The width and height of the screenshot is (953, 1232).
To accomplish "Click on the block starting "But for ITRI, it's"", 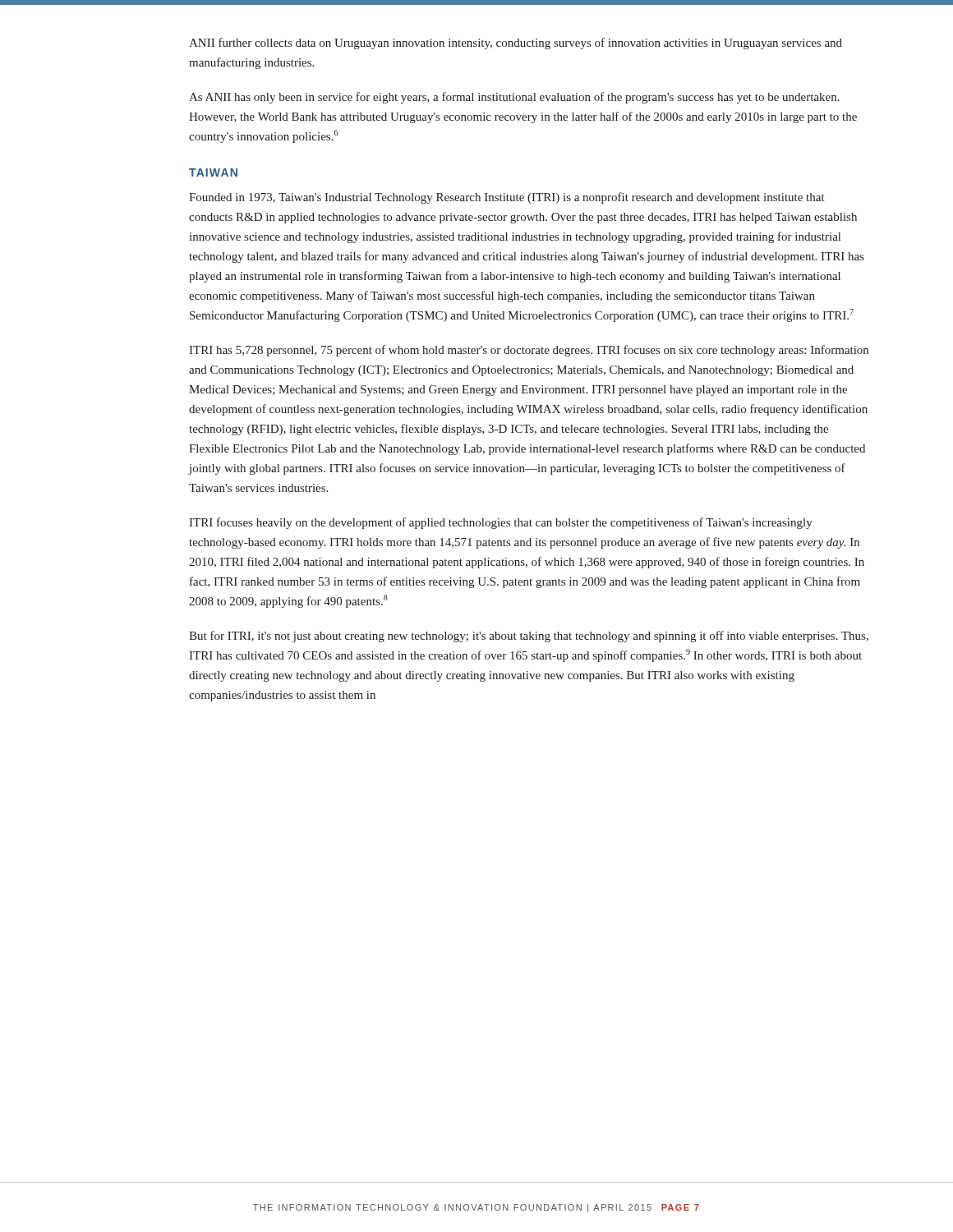I will (x=529, y=665).
